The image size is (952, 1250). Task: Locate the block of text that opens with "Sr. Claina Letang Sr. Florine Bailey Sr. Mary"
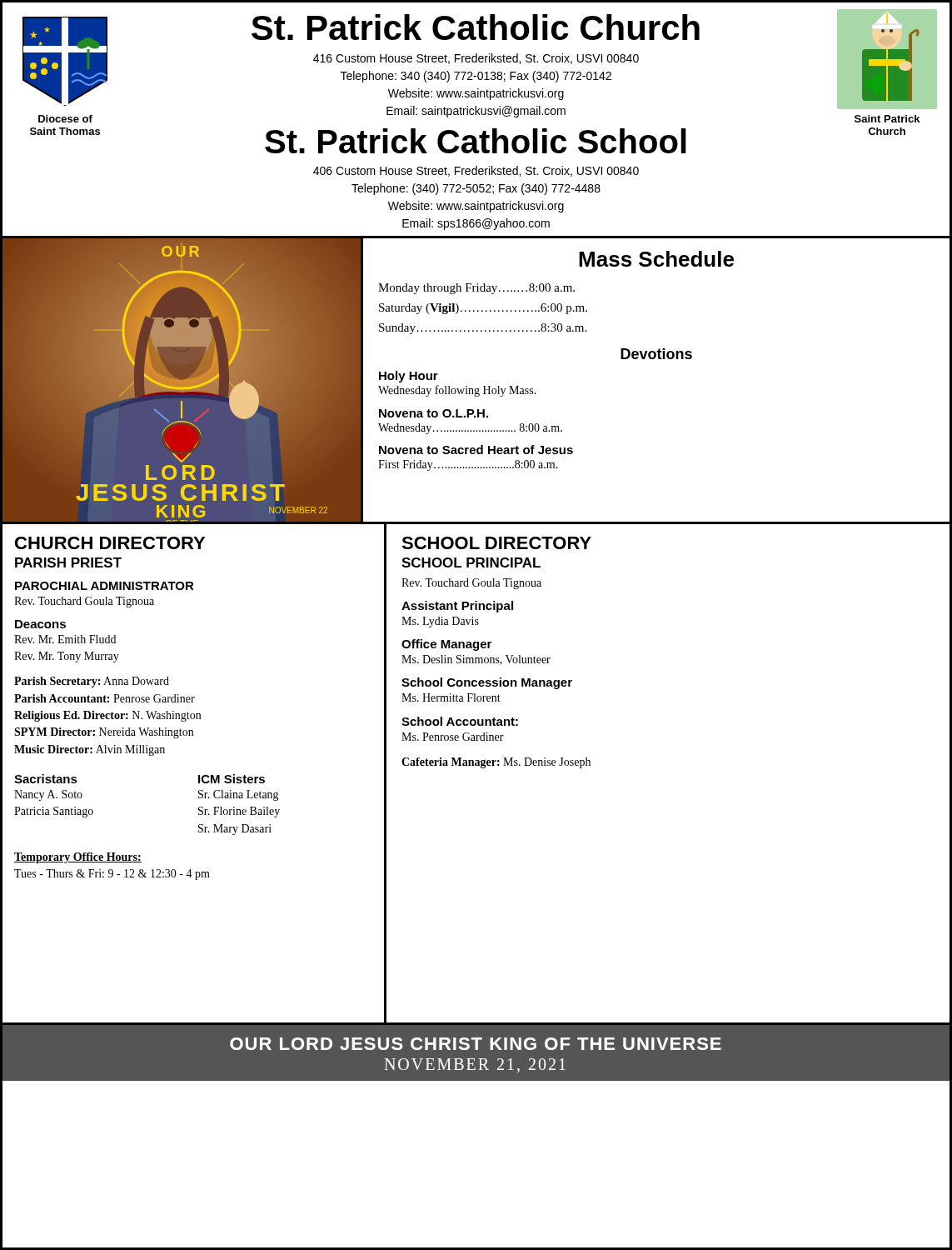click(239, 811)
